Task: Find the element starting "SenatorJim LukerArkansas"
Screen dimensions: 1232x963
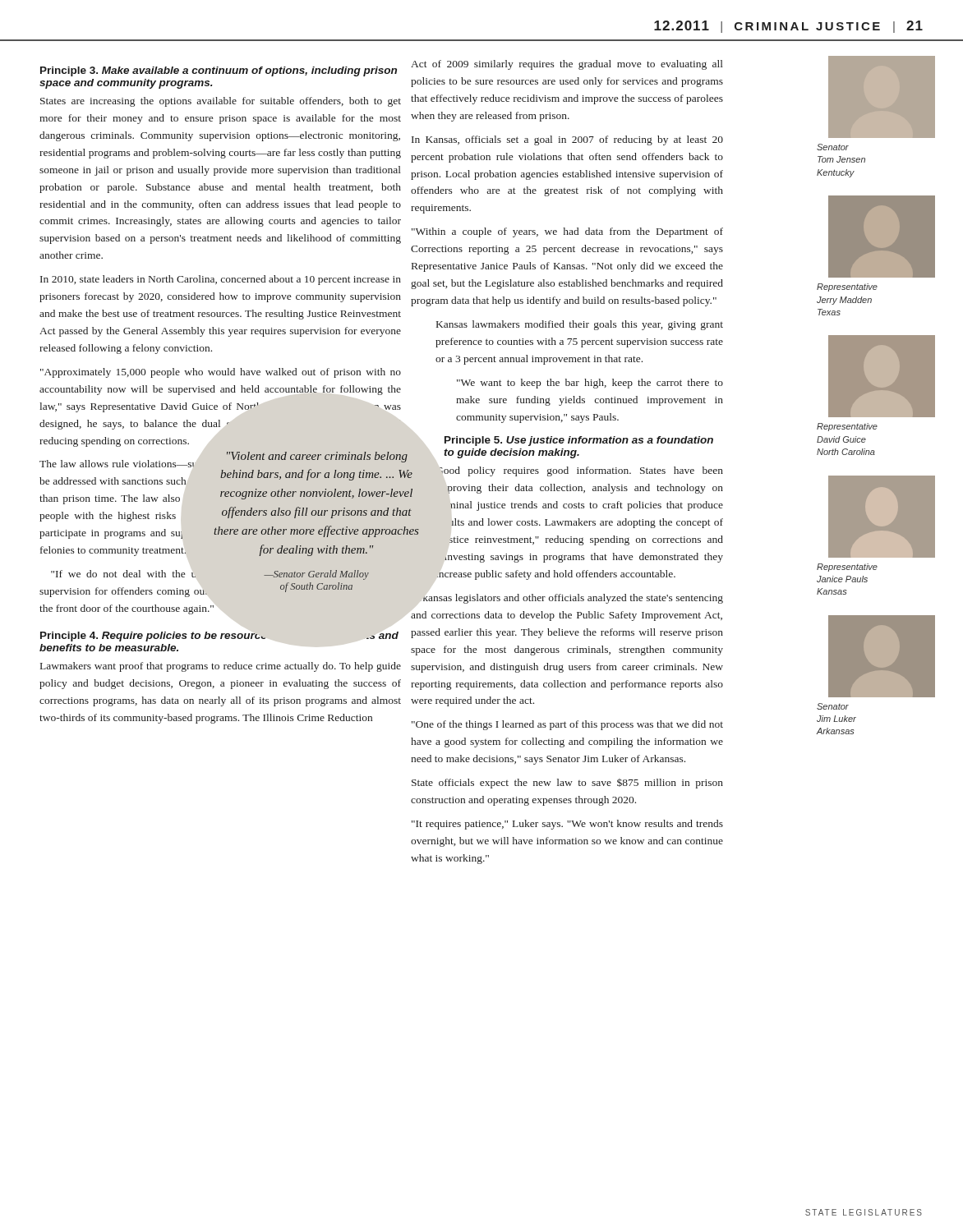Action: (x=836, y=719)
